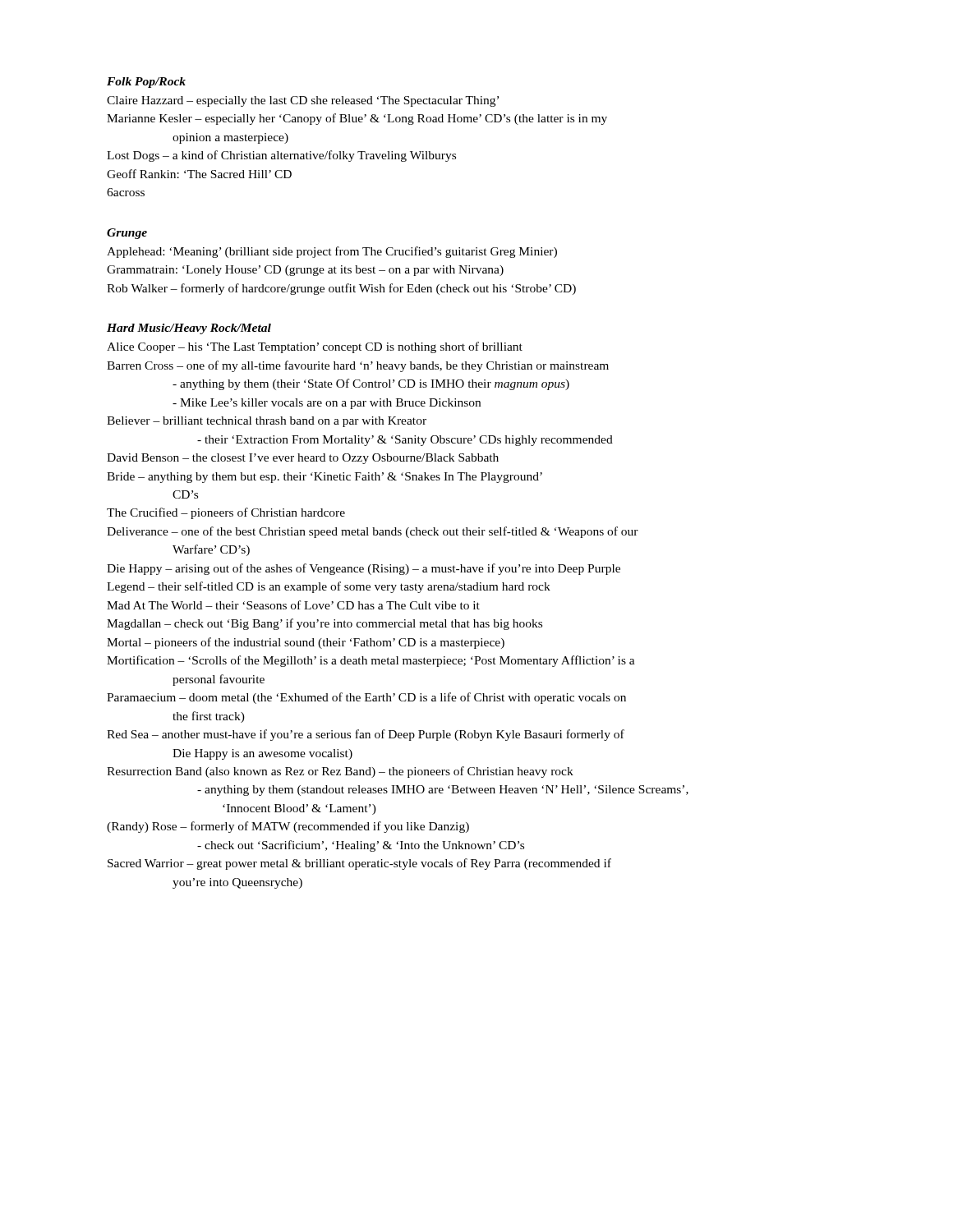Click on the text block starting "Mortification – ‘Scrolls of the"
953x1232 pixels.
pos(476,671)
